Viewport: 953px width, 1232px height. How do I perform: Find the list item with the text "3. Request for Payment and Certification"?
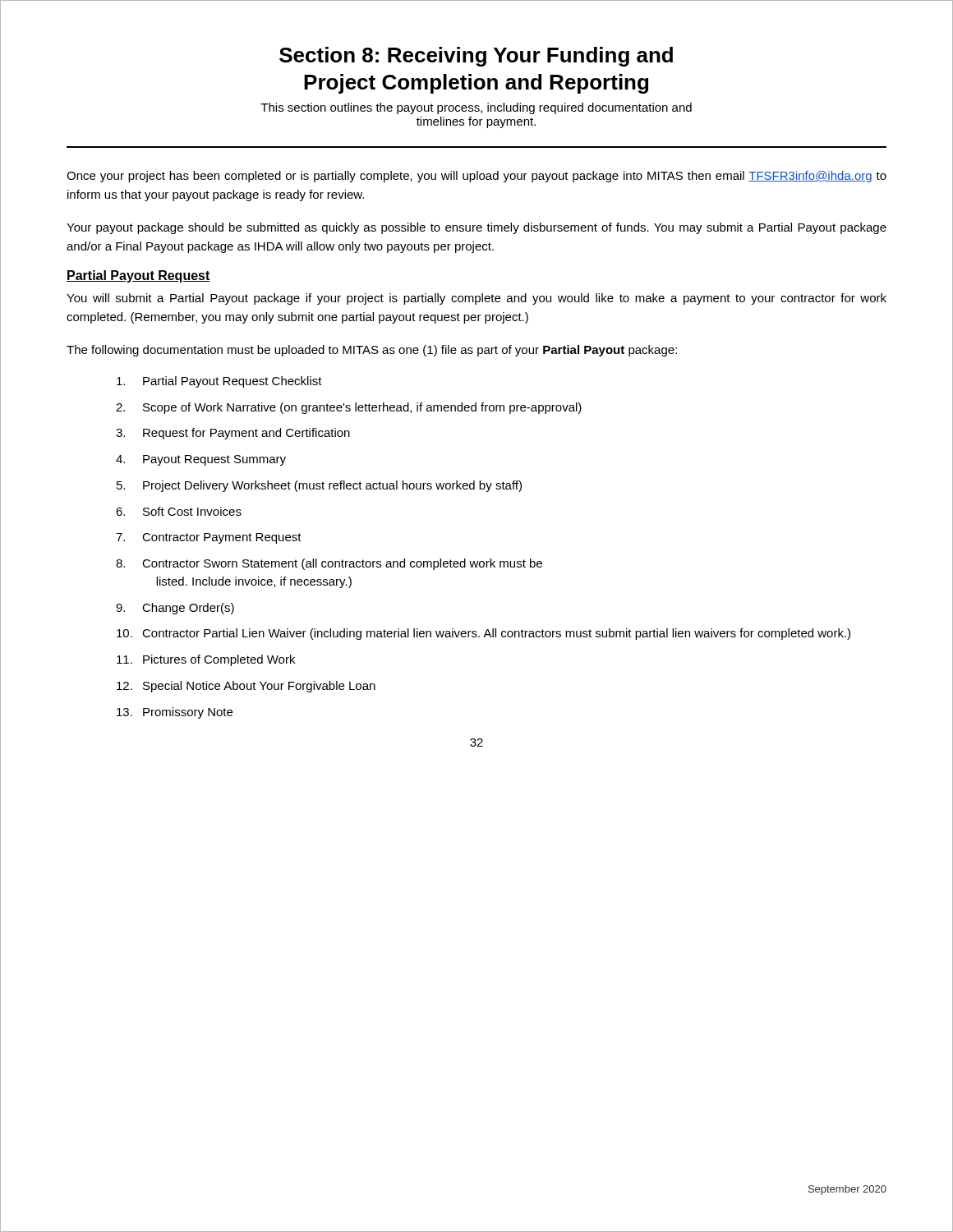(x=233, y=434)
